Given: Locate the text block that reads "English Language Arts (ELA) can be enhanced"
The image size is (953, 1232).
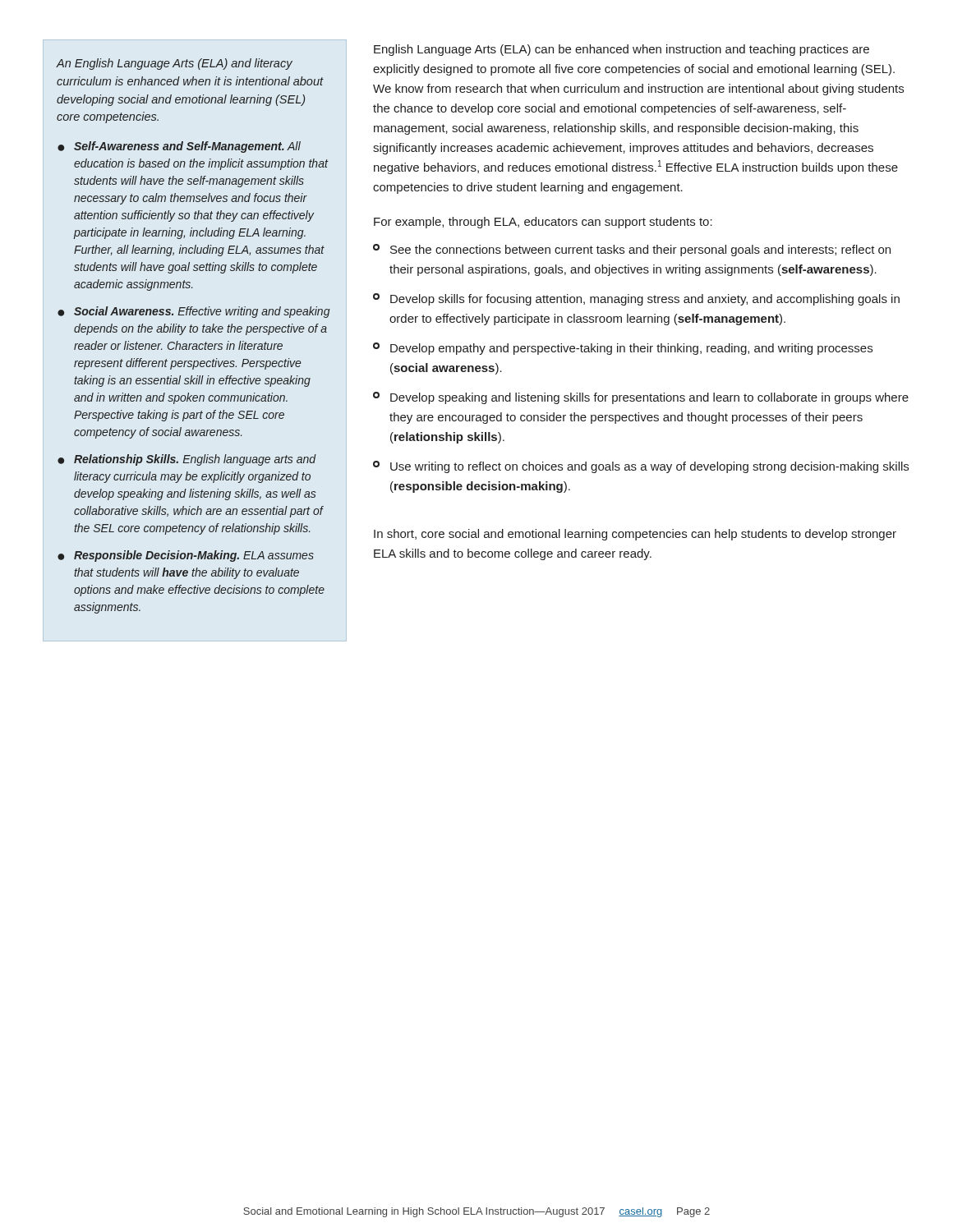Looking at the screenshot, I should [639, 118].
